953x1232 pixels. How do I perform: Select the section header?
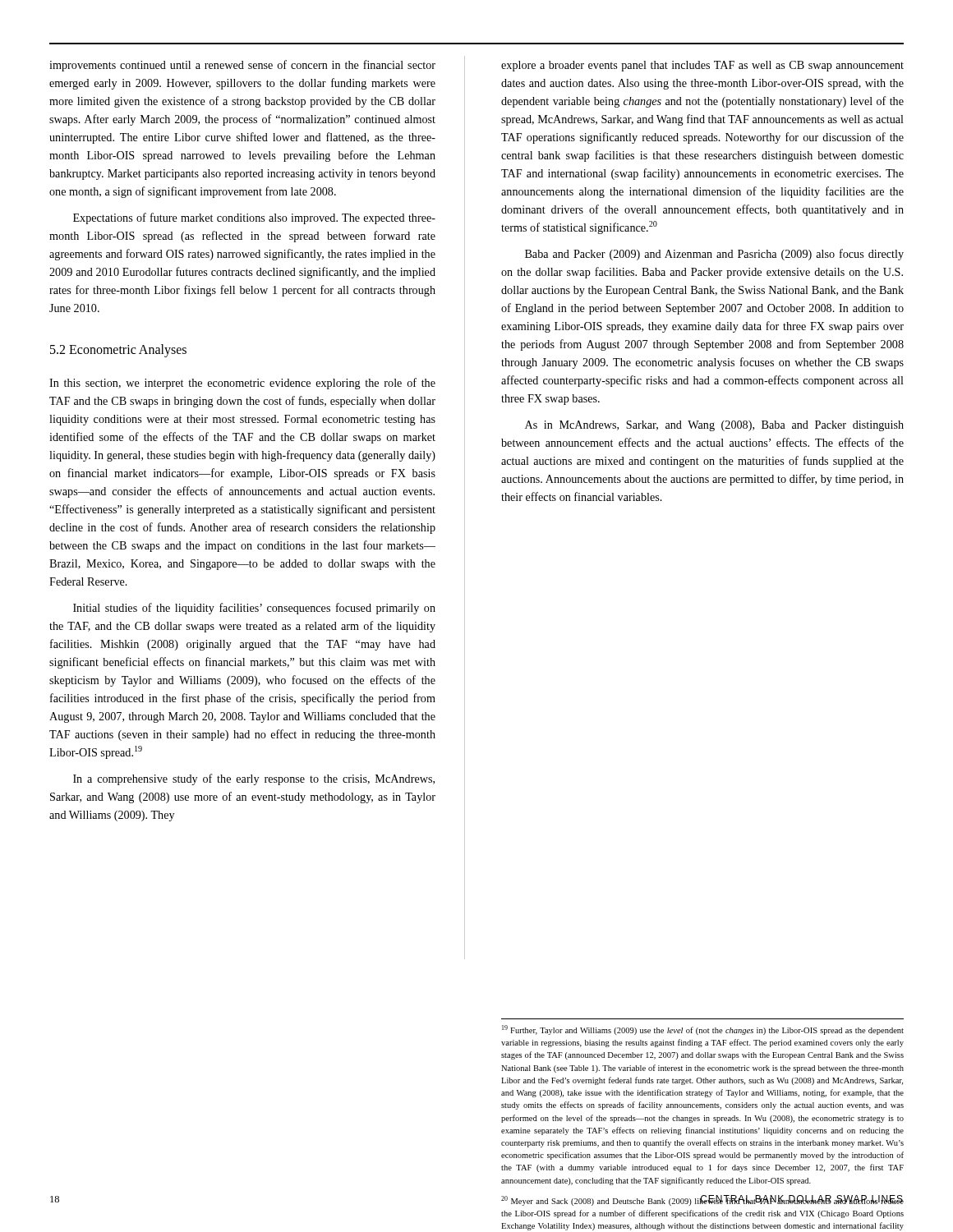coord(242,350)
